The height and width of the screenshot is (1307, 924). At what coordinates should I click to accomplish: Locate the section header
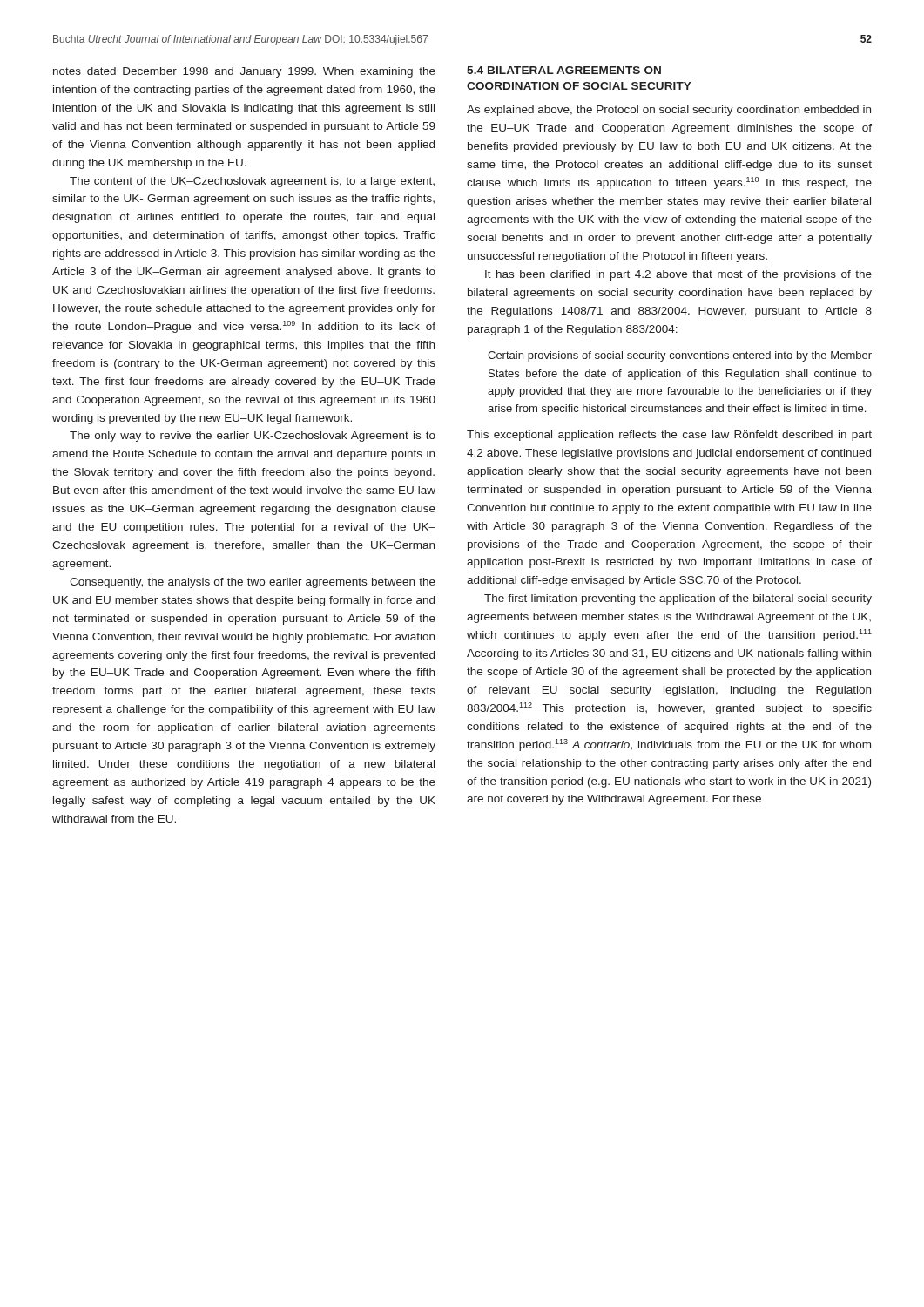pos(669,79)
